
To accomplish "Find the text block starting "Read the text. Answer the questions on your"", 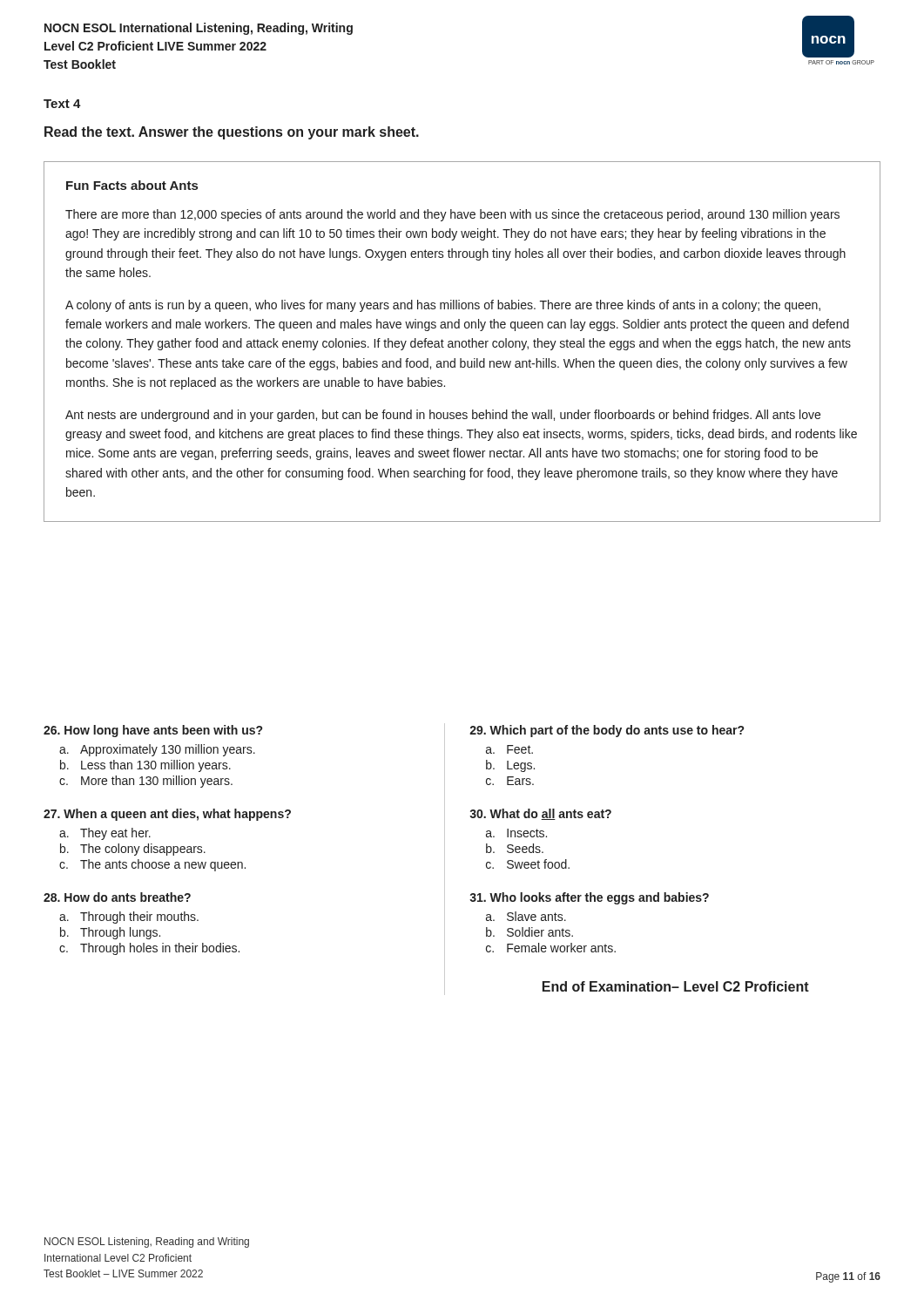I will point(231,132).
